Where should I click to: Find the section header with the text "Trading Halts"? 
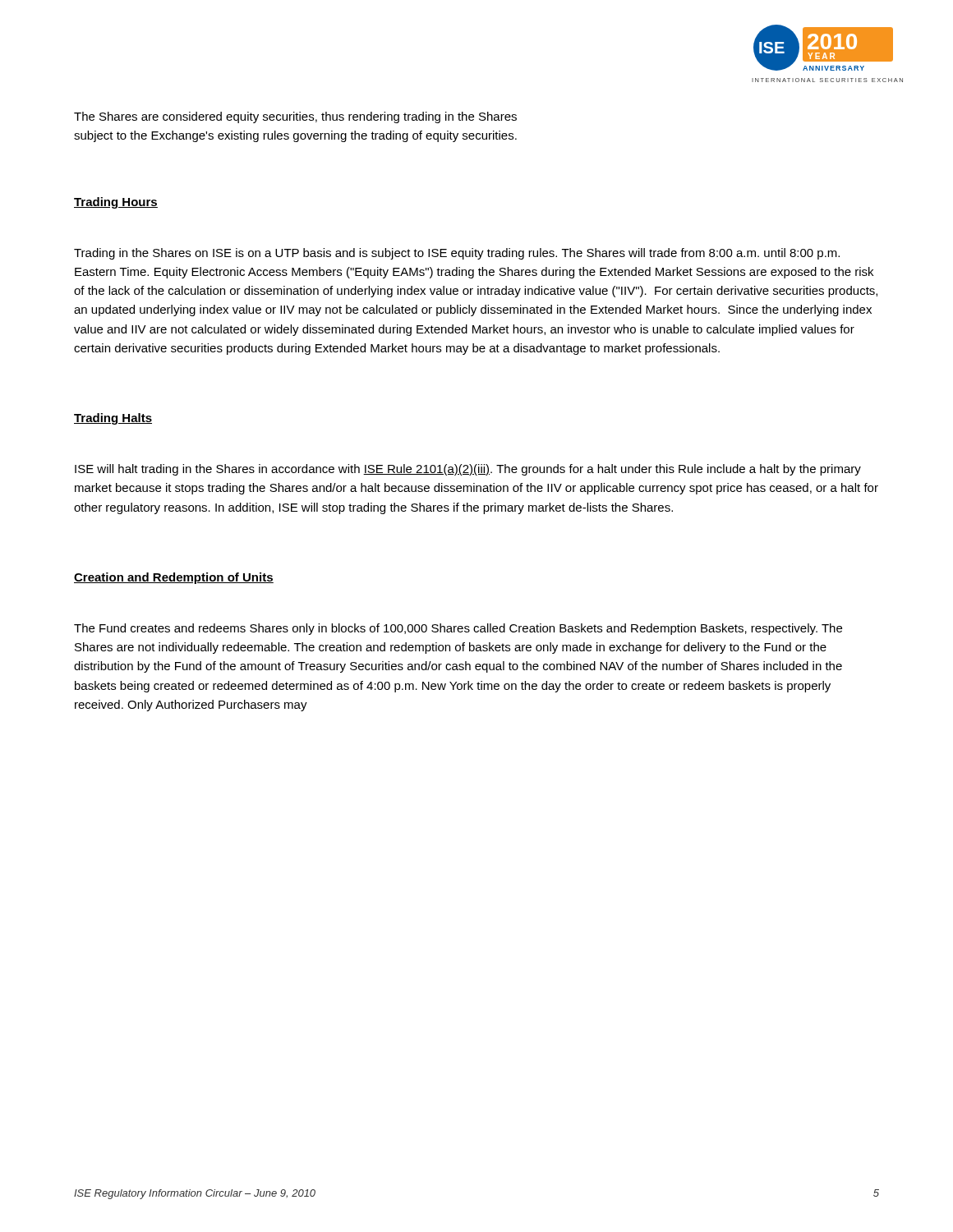(113, 418)
